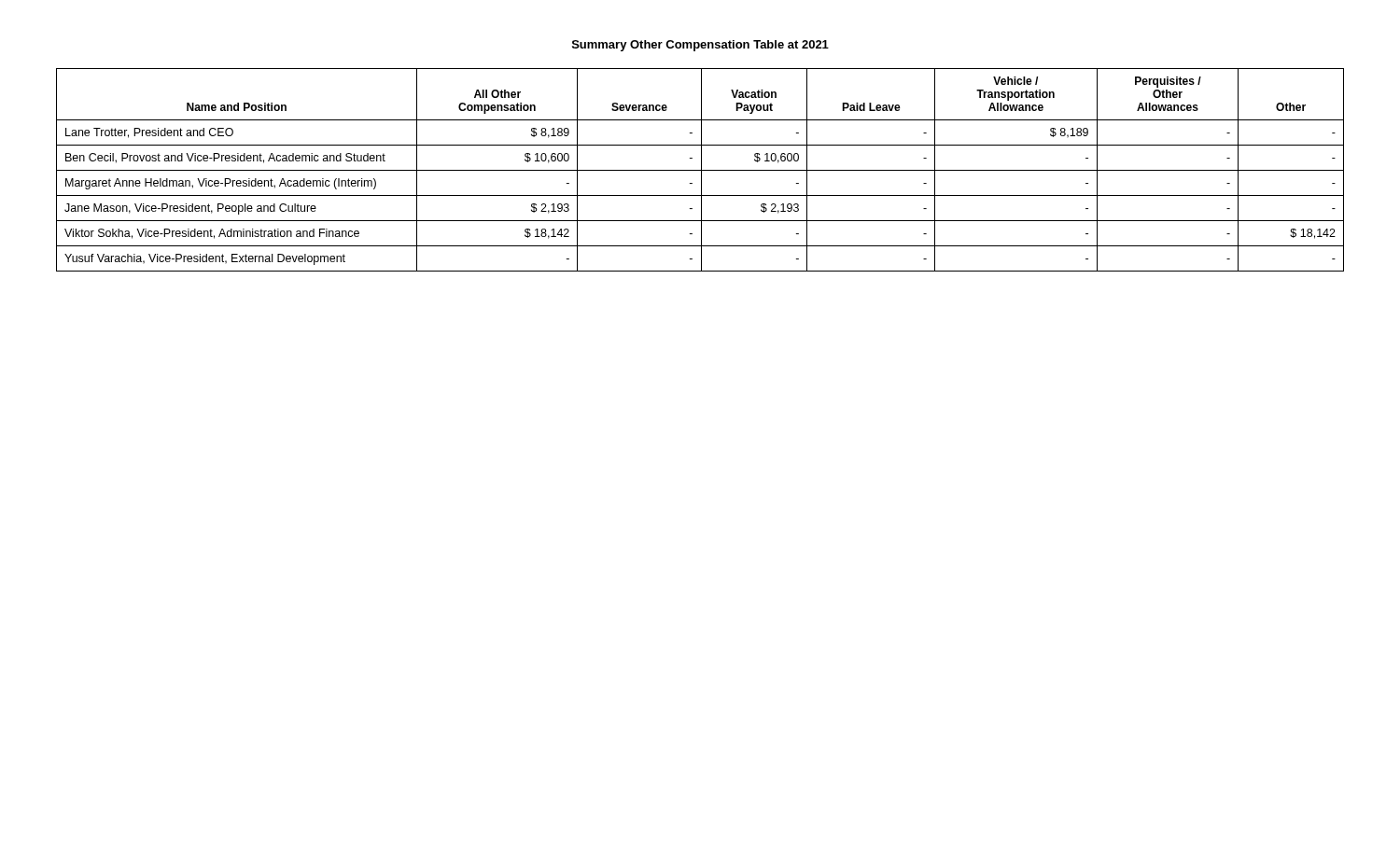The width and height of the screenshot is (1400, 850).
Task: Locate the table
Action: point(700,170)
